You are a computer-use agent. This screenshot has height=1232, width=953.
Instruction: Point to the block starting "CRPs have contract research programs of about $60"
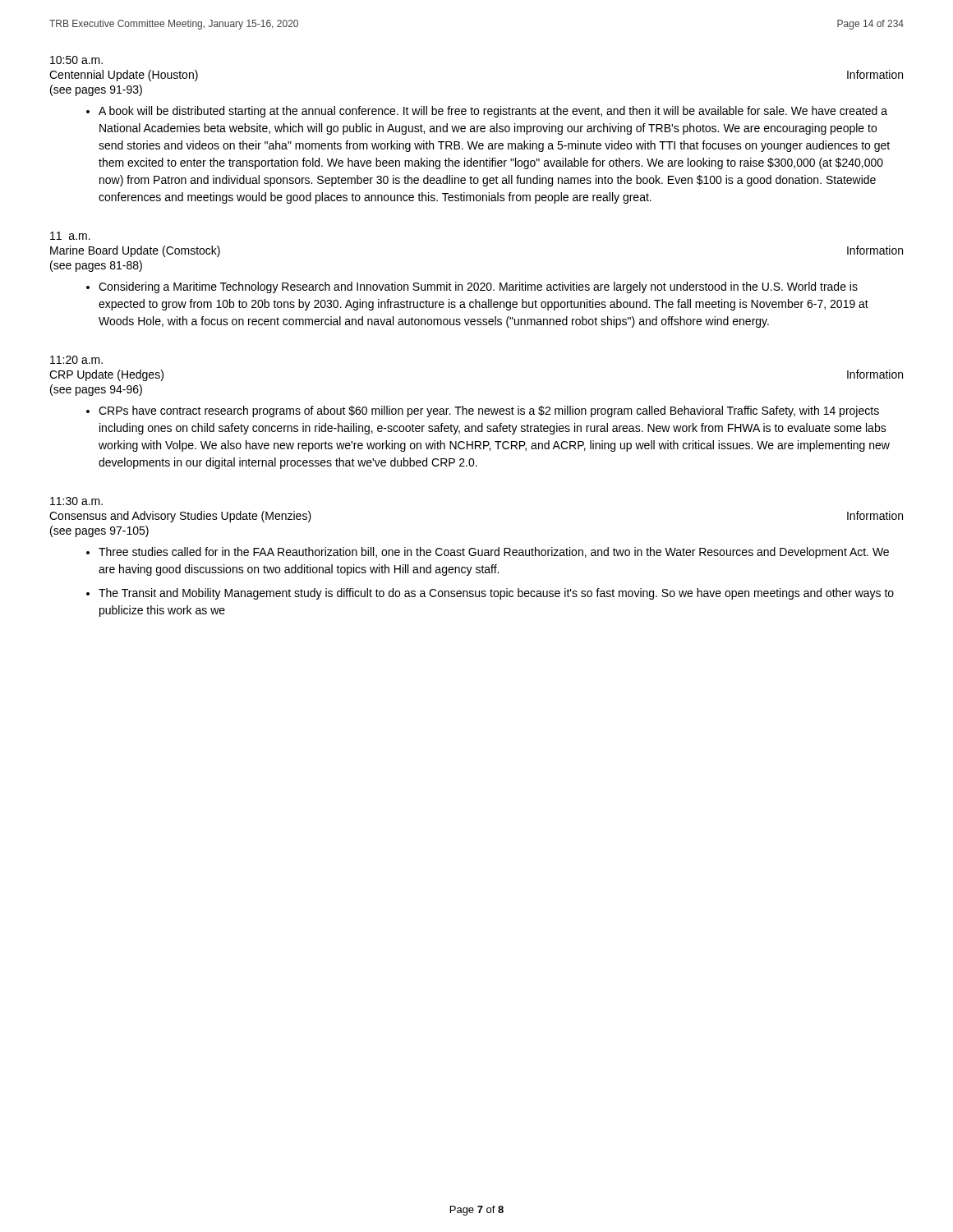(494, 437)
